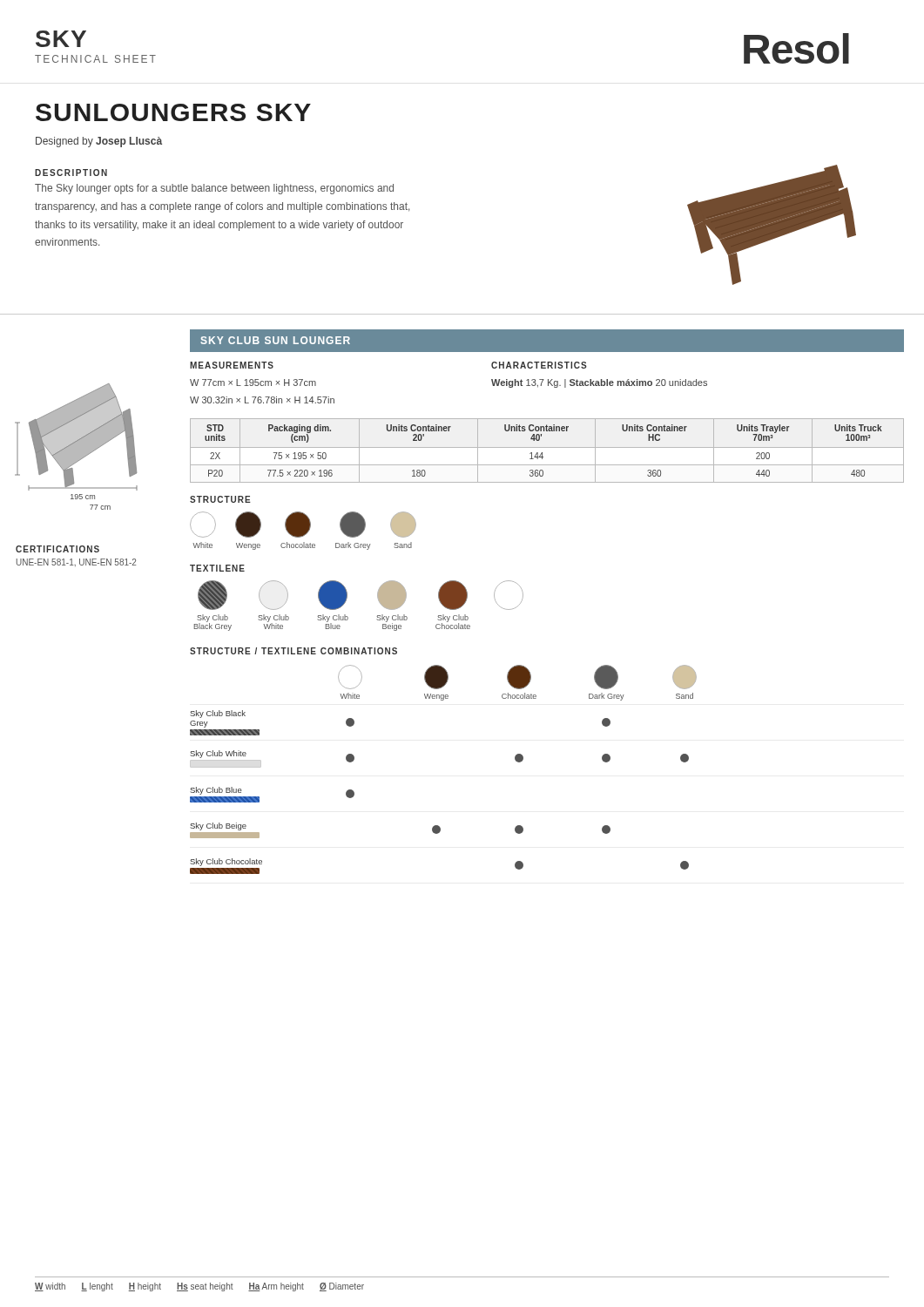Find the table that mentions "75 × 195 ×"

547,450
